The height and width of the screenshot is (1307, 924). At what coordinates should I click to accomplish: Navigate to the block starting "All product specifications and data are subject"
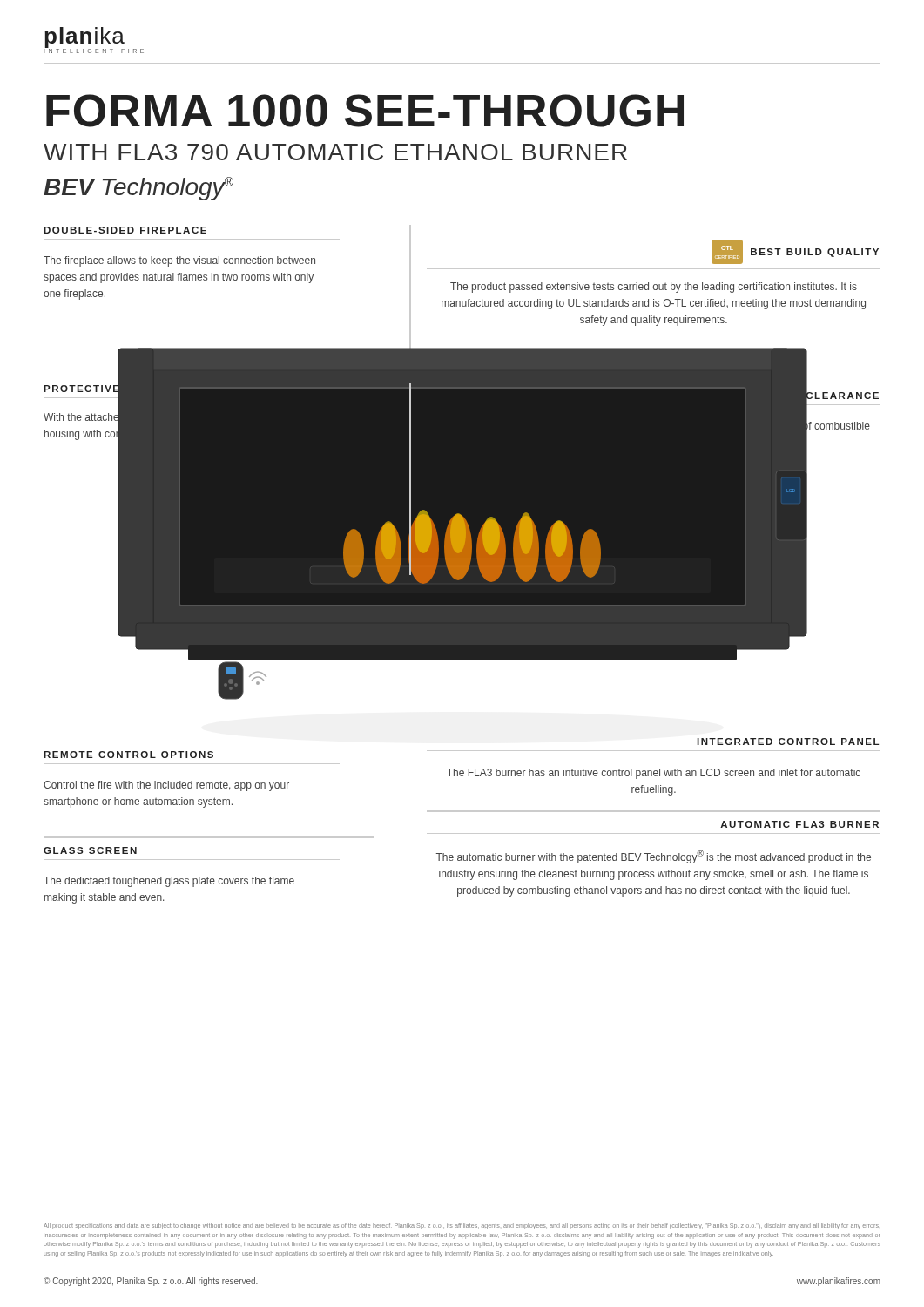click(x=462, y=1239)
